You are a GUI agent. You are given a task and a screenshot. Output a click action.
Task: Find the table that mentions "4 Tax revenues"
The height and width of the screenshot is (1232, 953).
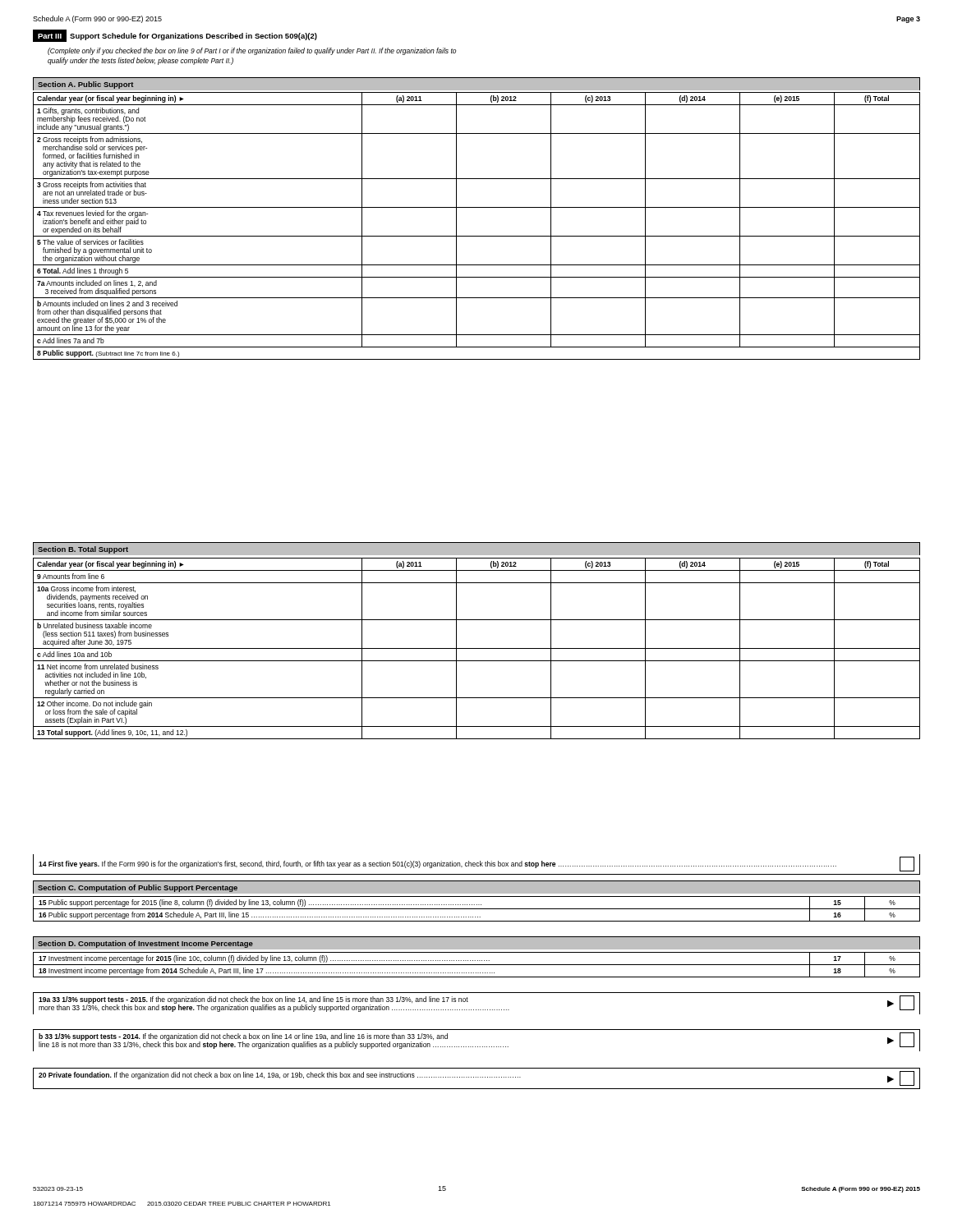(476, 226)
